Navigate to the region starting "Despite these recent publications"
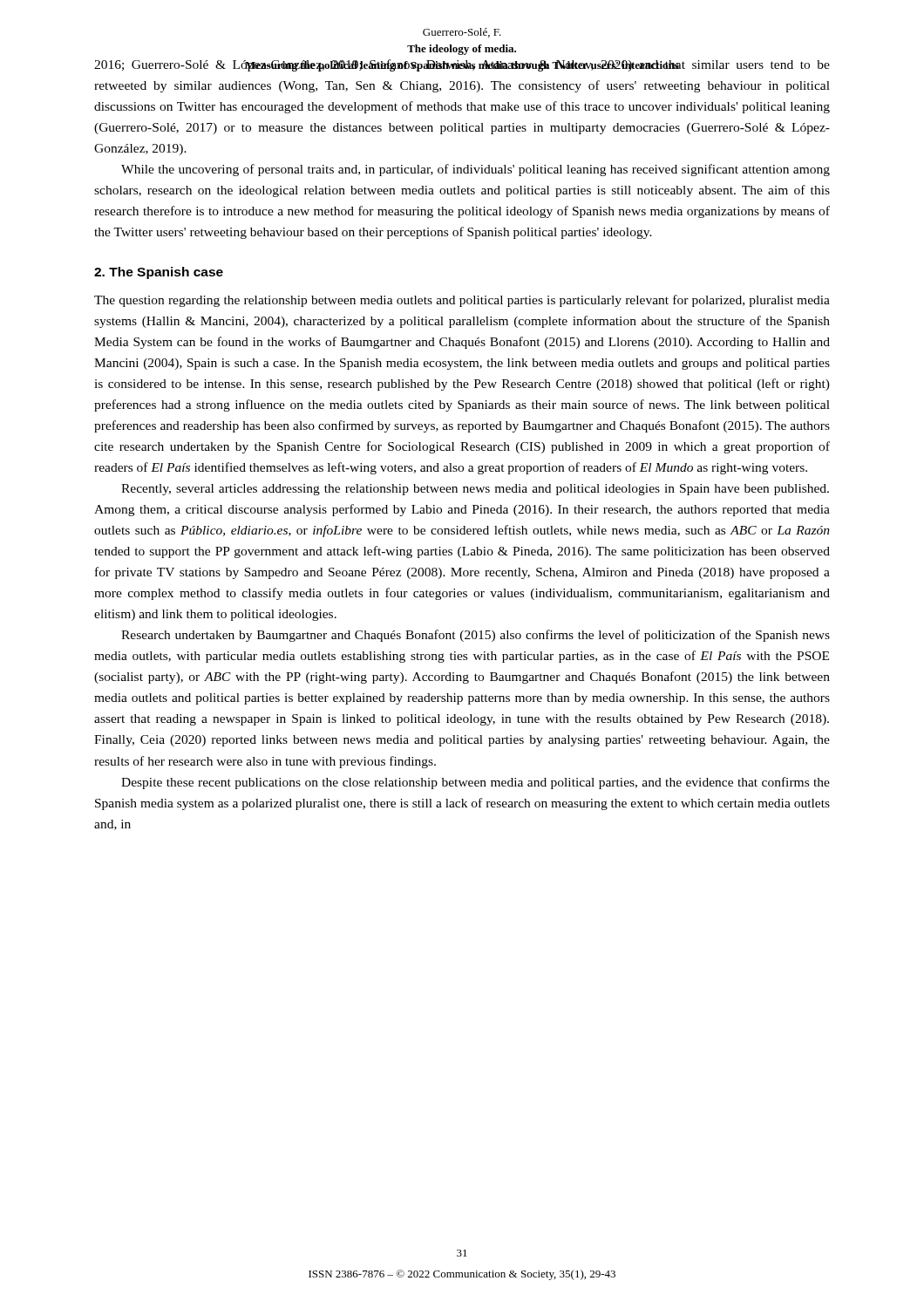Viewport: 924px width, 1308px height. pyautogui.click(x=462, y=803)
